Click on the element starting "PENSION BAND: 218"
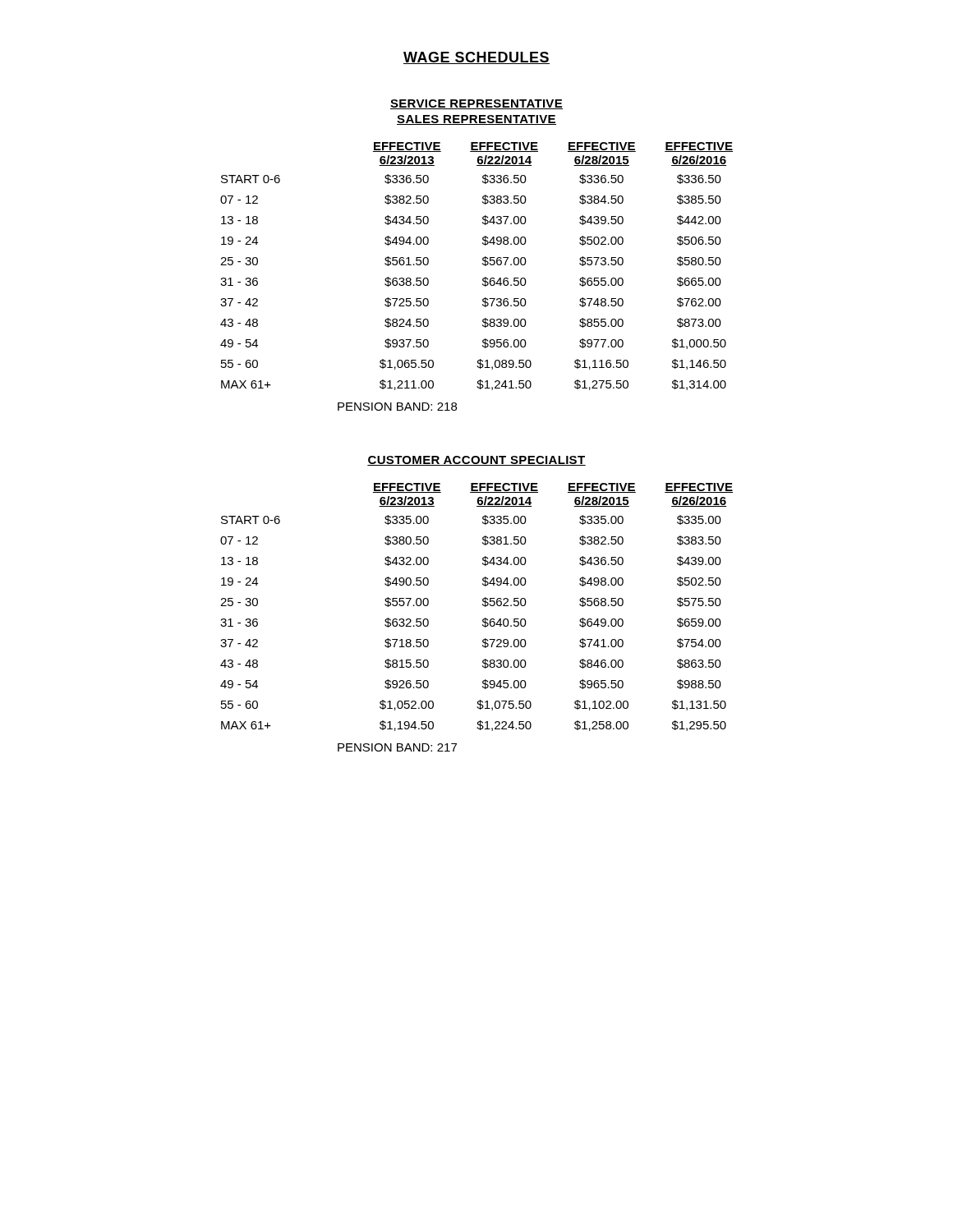Image resolution: width=953 pixels, height=1232 pixels. tap(397, 406)
